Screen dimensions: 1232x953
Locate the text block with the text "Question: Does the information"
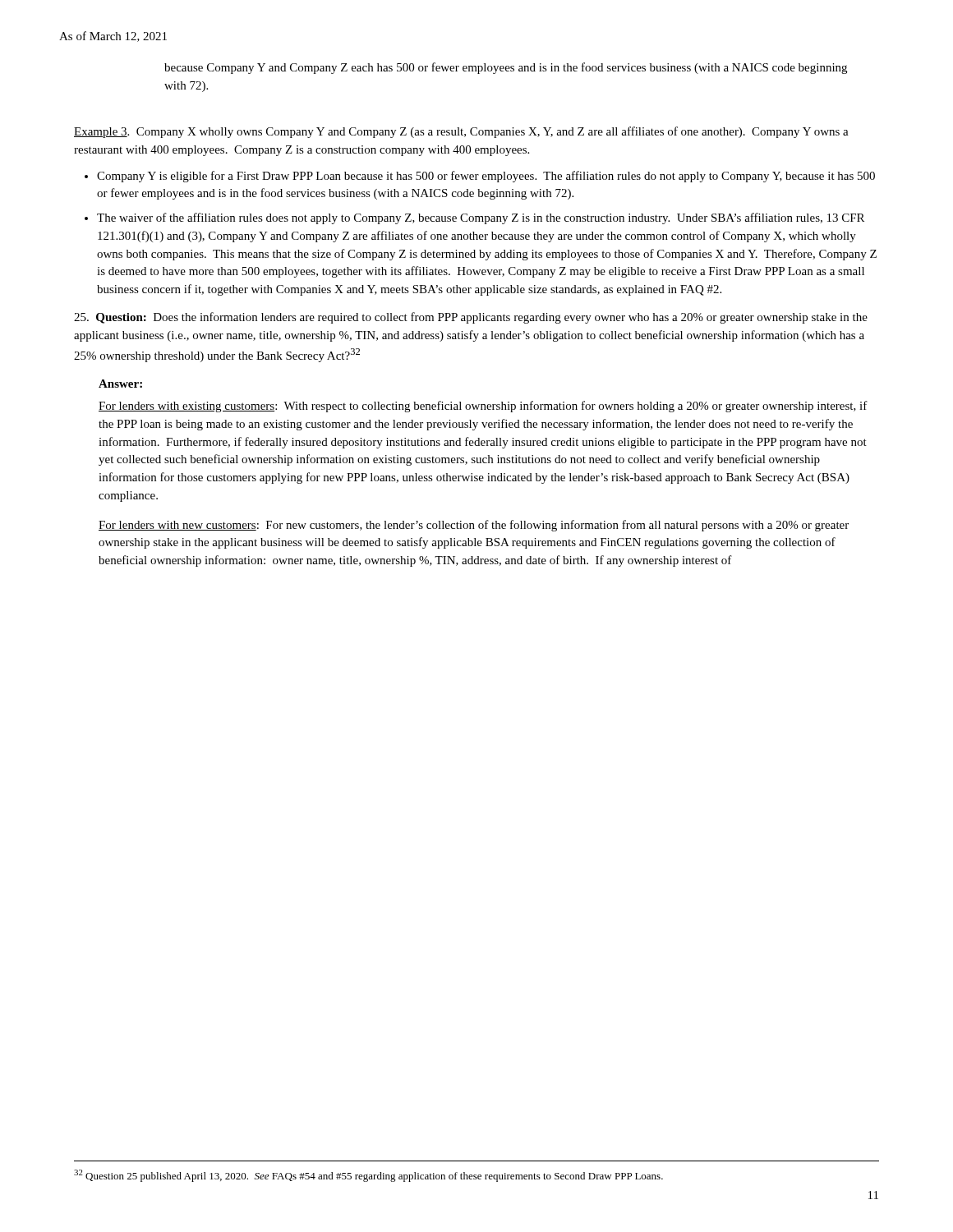471,336
